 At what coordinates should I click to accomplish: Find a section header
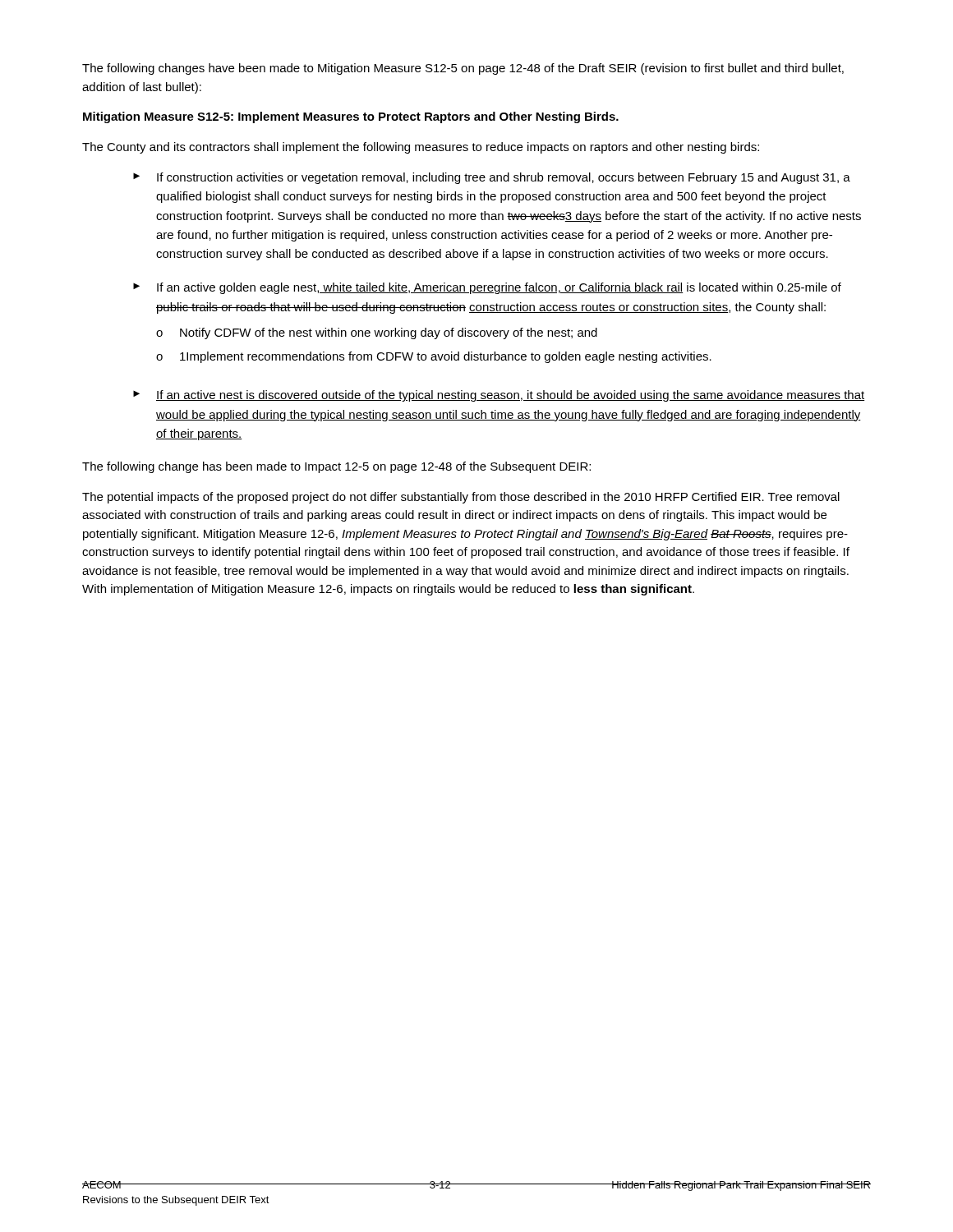point(351,116)
